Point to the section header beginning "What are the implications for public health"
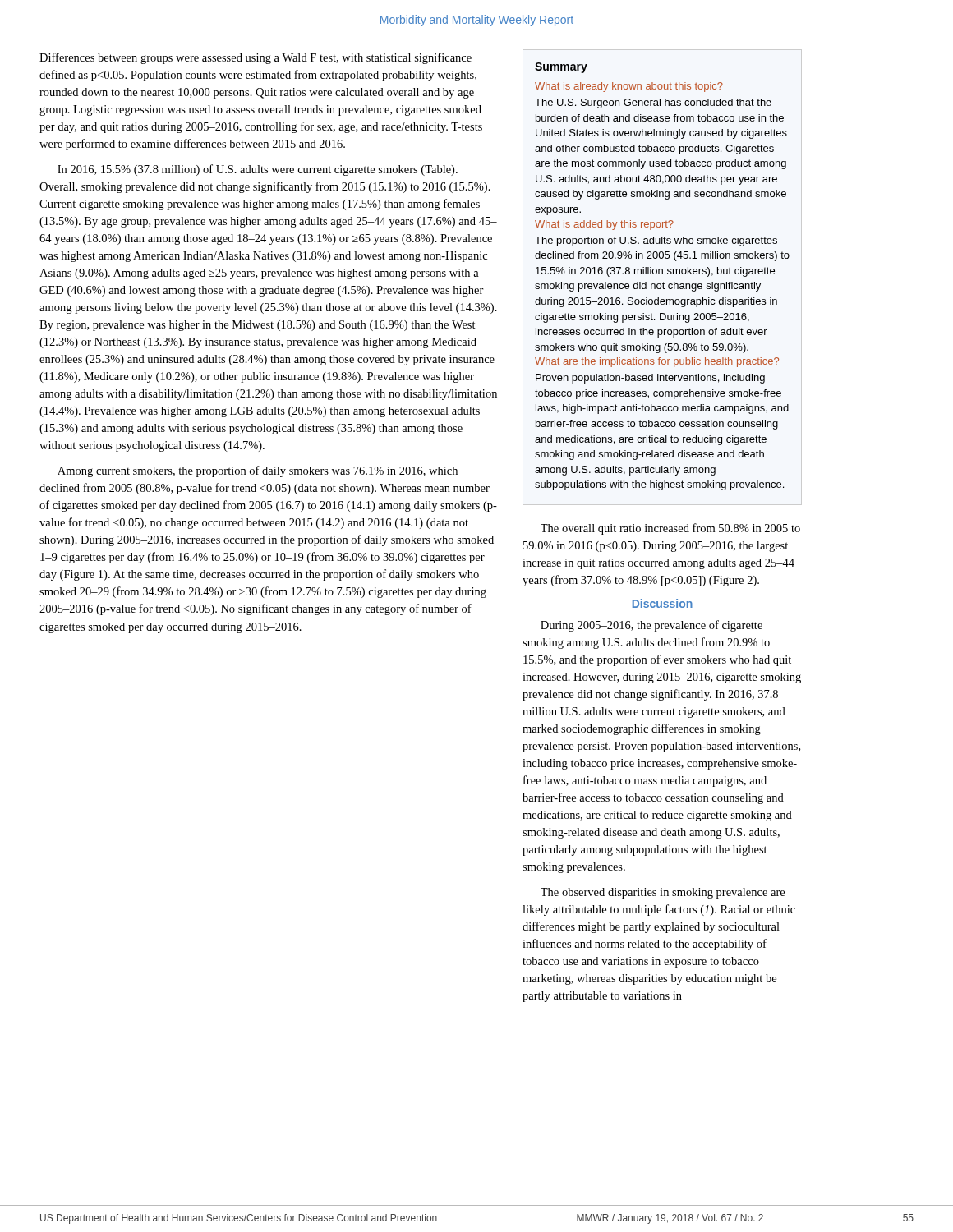 [x=657, y=361]
